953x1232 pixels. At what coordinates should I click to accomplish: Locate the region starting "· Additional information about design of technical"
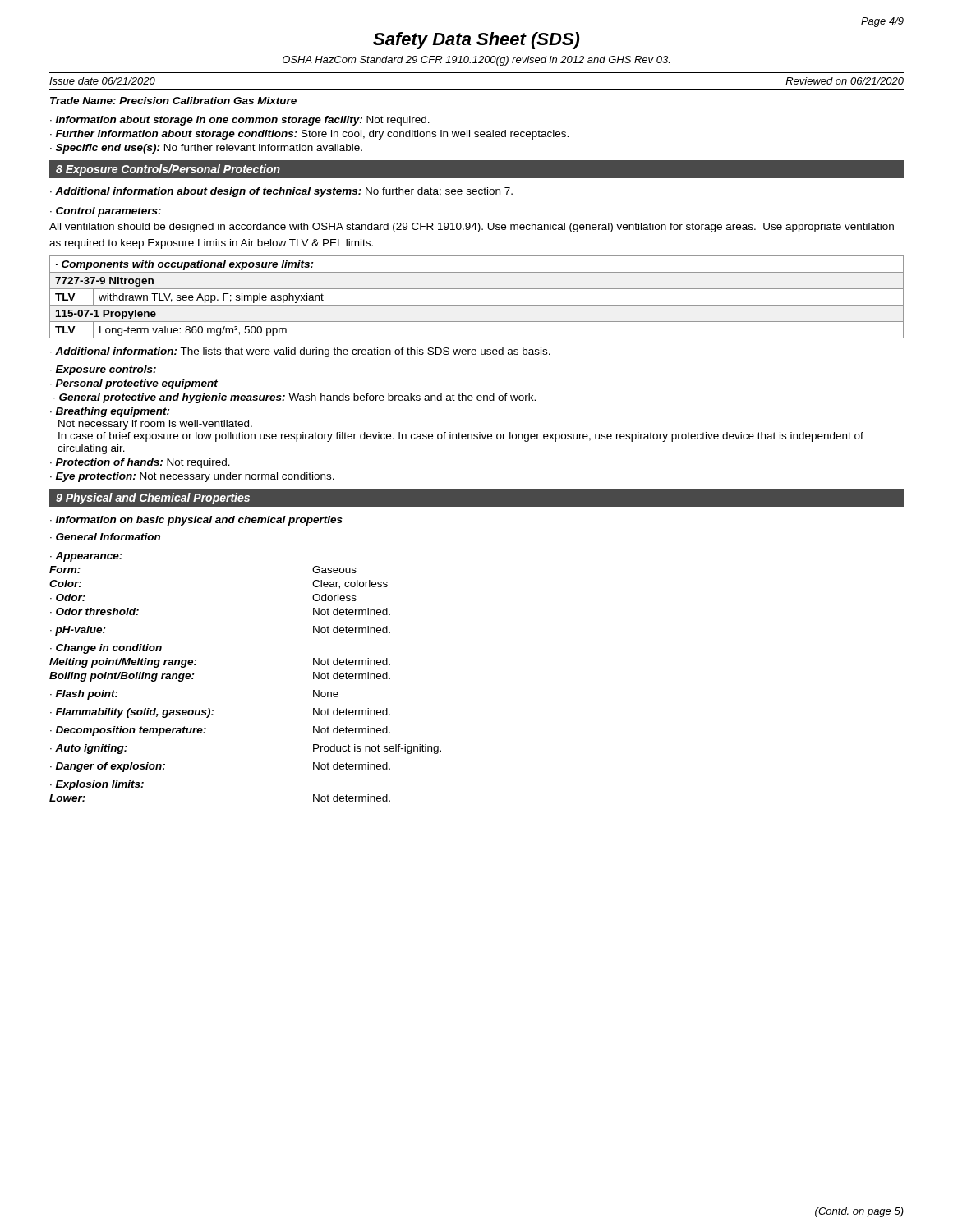(281, 191)
